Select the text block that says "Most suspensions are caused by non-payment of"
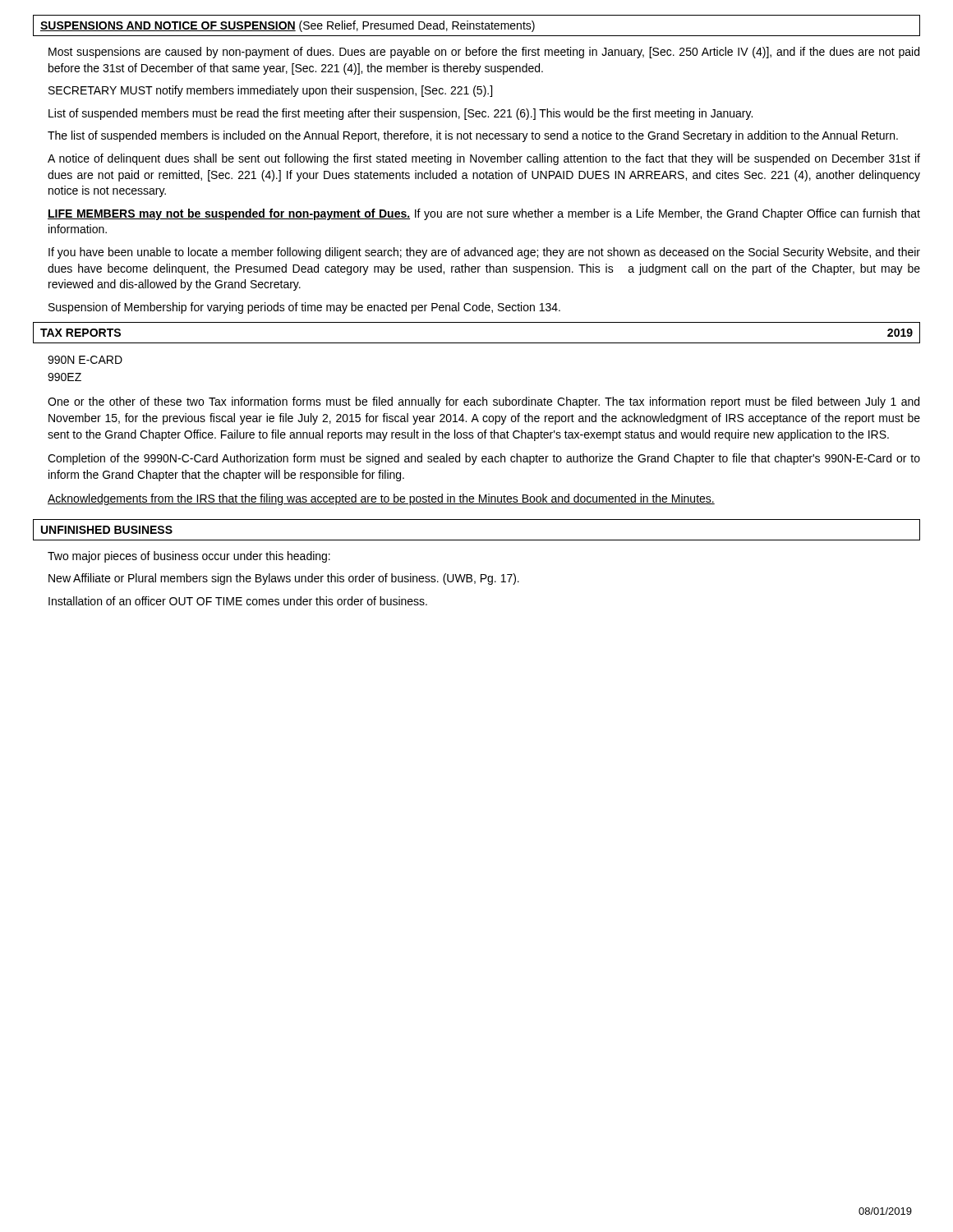953x1232 pixels. point(484,60)
